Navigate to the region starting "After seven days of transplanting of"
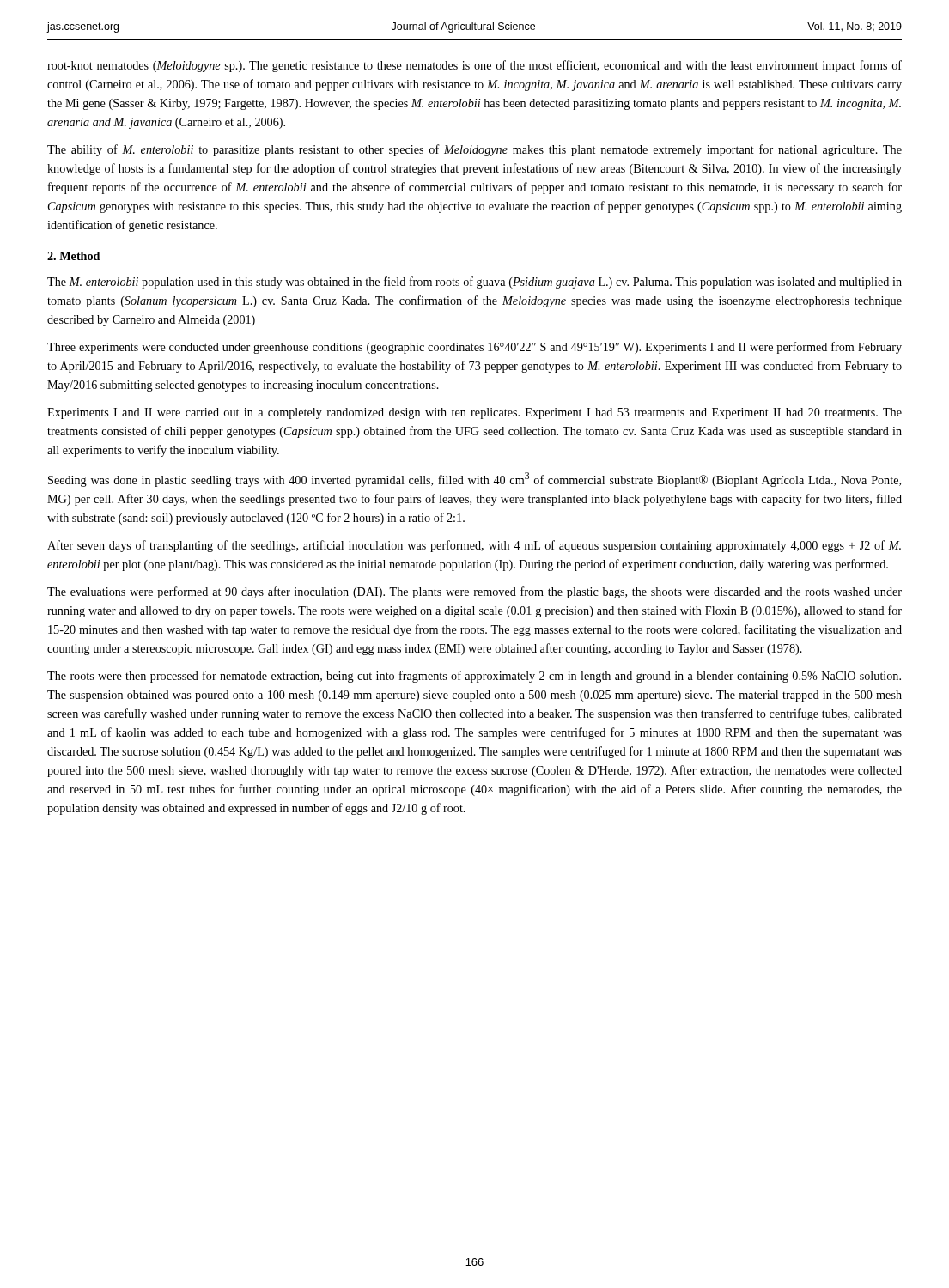 coord(474,554)
